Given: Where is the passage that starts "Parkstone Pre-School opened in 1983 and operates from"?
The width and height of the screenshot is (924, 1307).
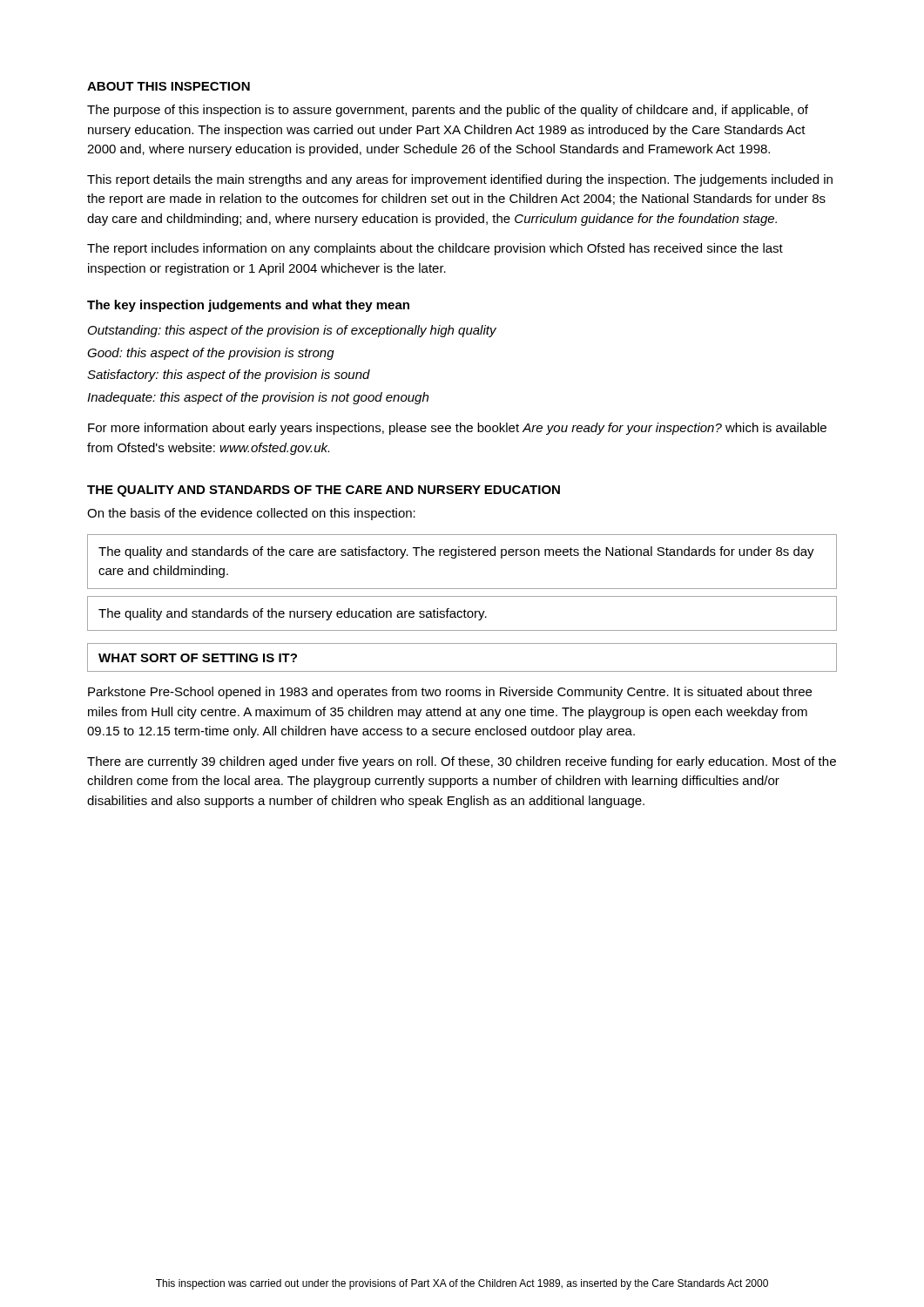Looking at the screenshot, I should pos(450,711).
